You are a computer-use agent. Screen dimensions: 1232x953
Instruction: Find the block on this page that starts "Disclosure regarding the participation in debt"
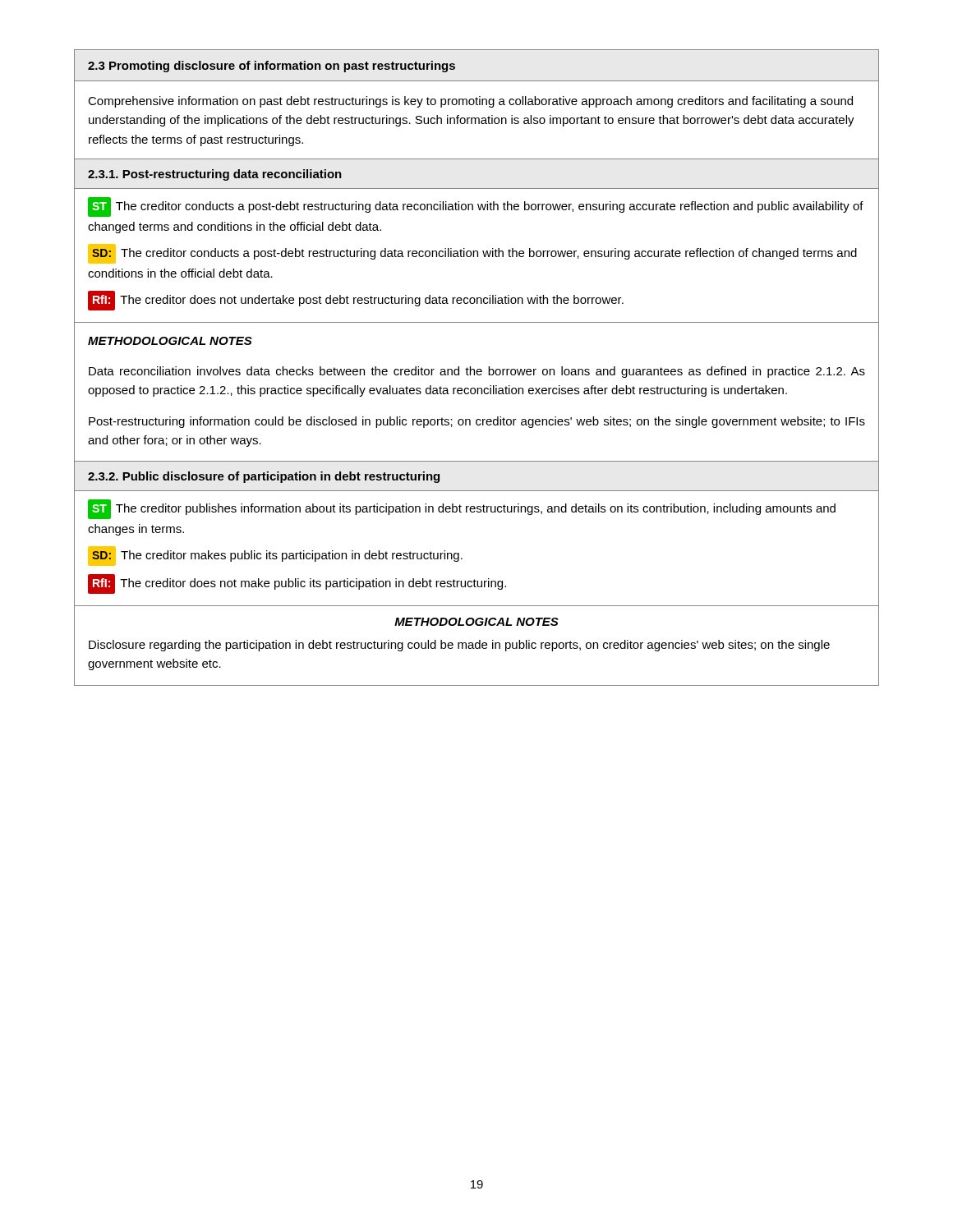459,654
